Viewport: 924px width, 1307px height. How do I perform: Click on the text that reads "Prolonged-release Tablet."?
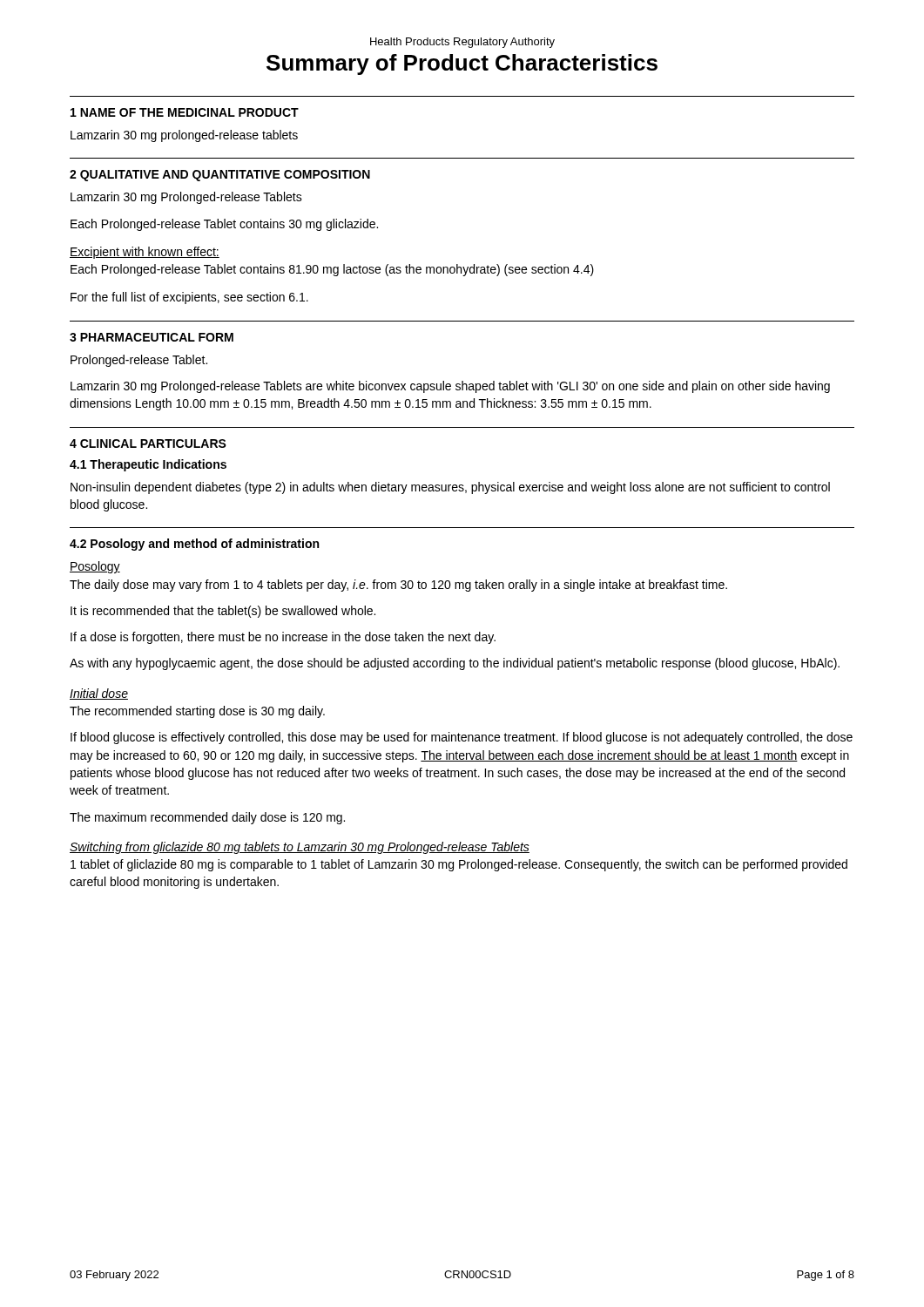139,360
